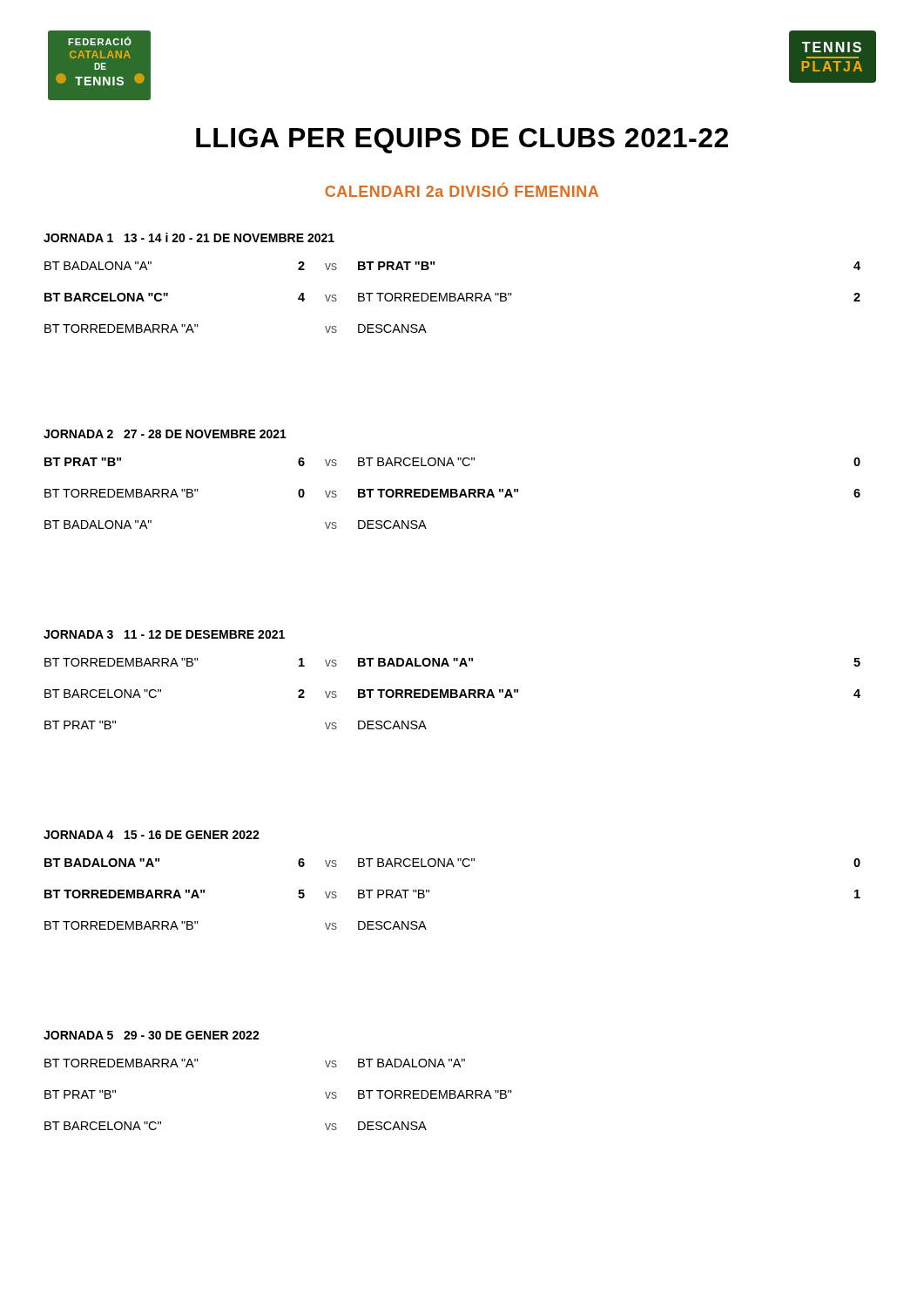
Task: Locate the block starting "BT TORREDEMBARRA "A" vs DESCANSA"
Action: click(120, 328)
